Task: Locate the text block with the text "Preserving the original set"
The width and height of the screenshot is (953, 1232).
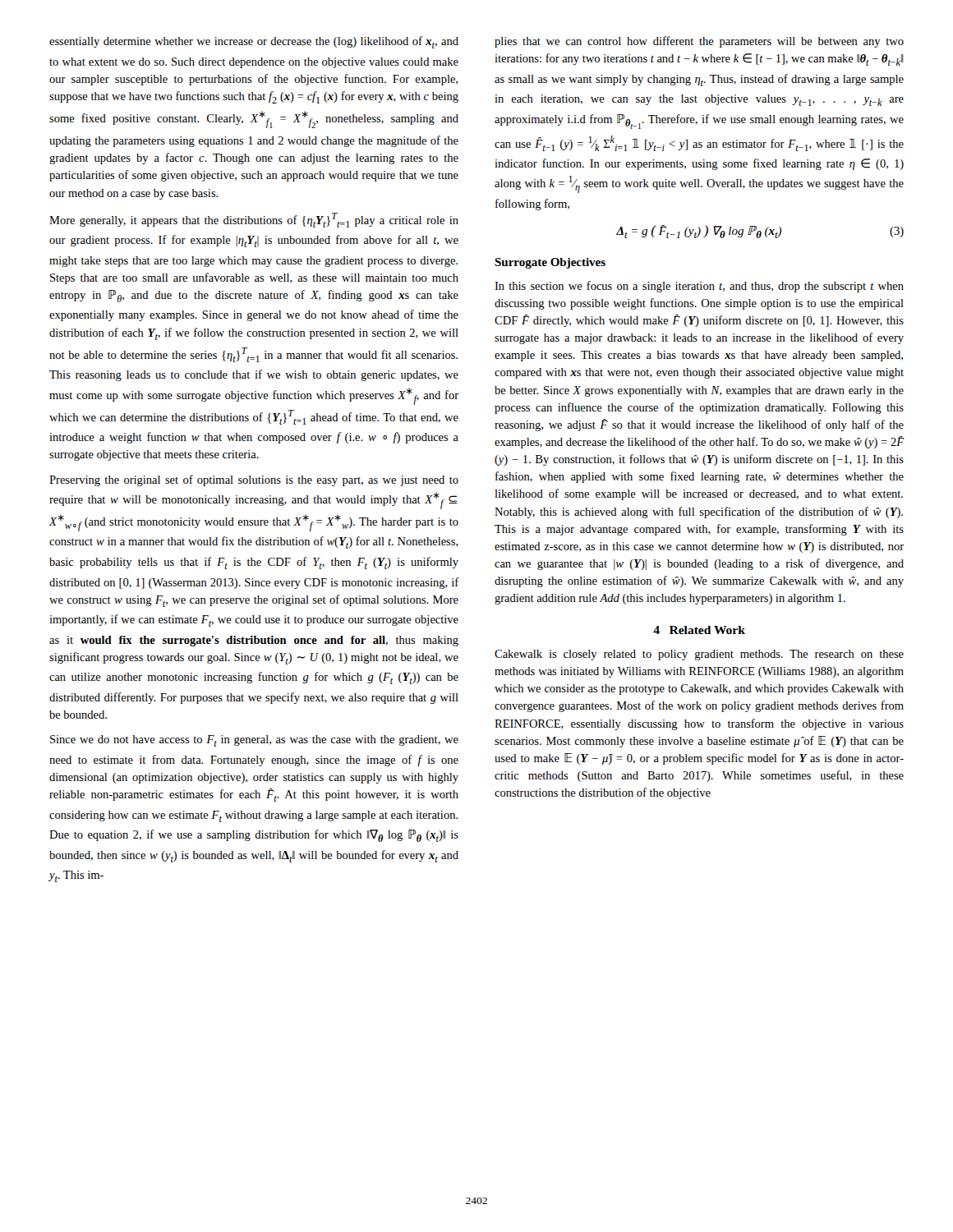Action: point(254,597)
